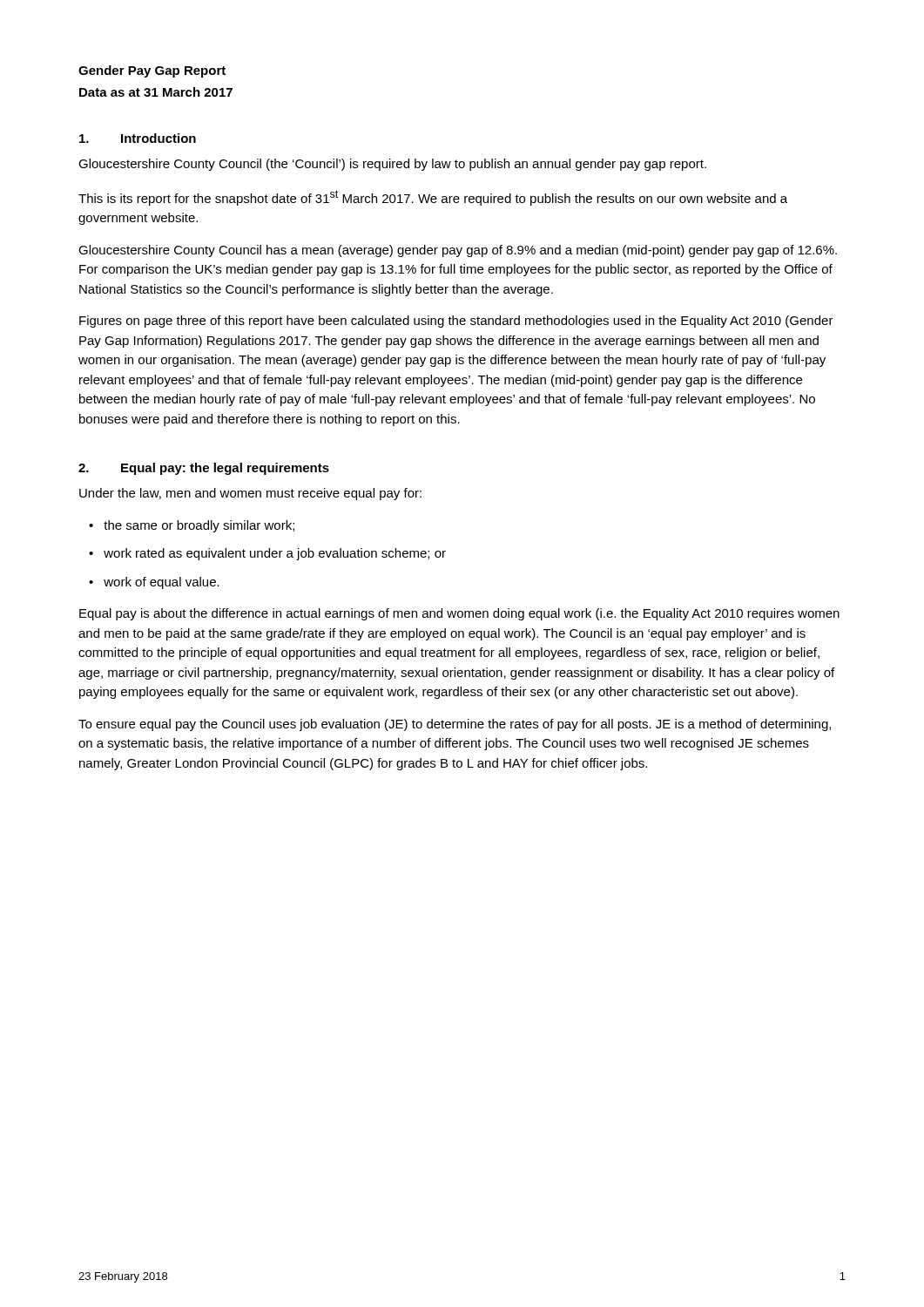Find the block on this page that starts "This is its"

pyautogui.click(x=462, y=207)
